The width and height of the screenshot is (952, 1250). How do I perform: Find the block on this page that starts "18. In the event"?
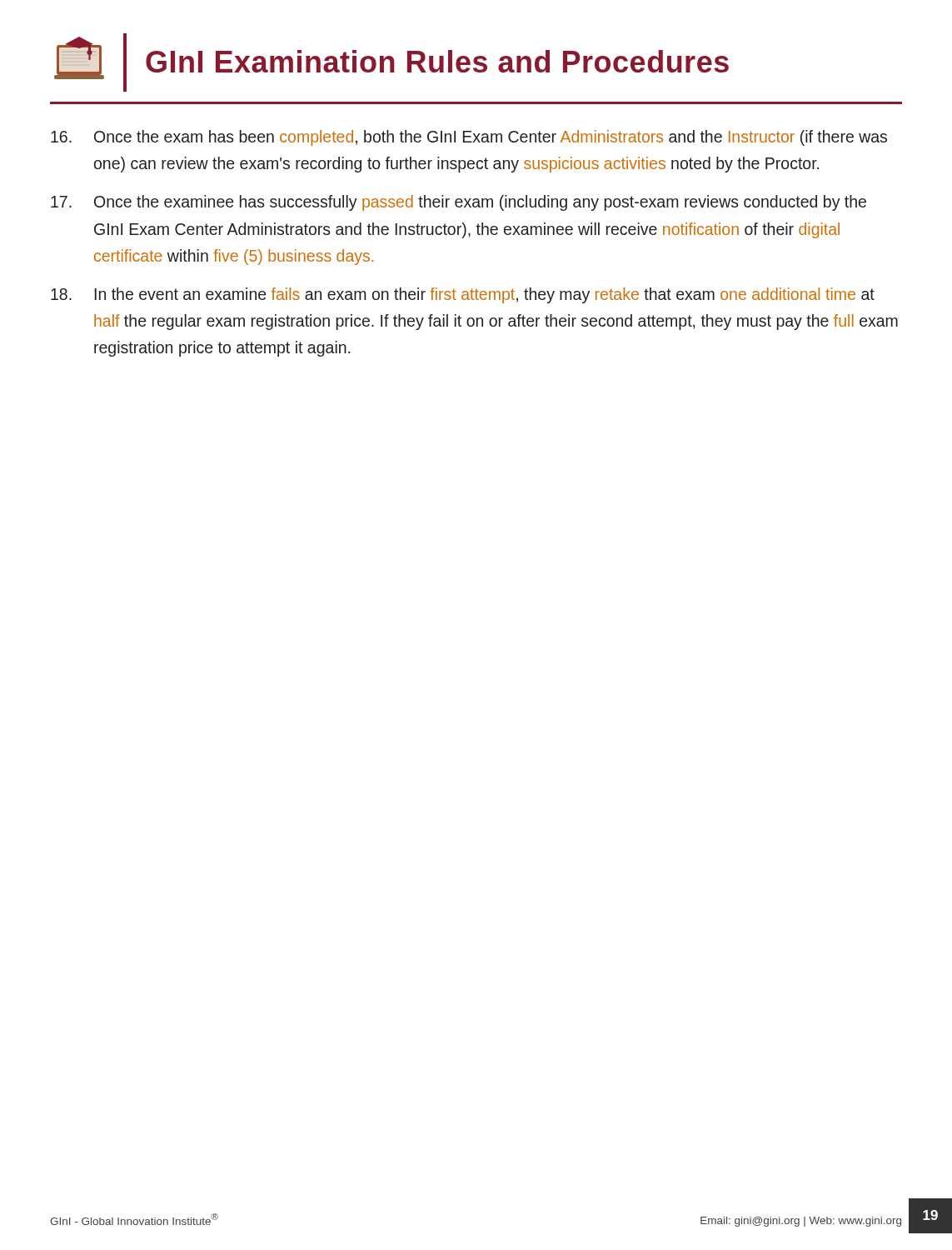point(476,321)
